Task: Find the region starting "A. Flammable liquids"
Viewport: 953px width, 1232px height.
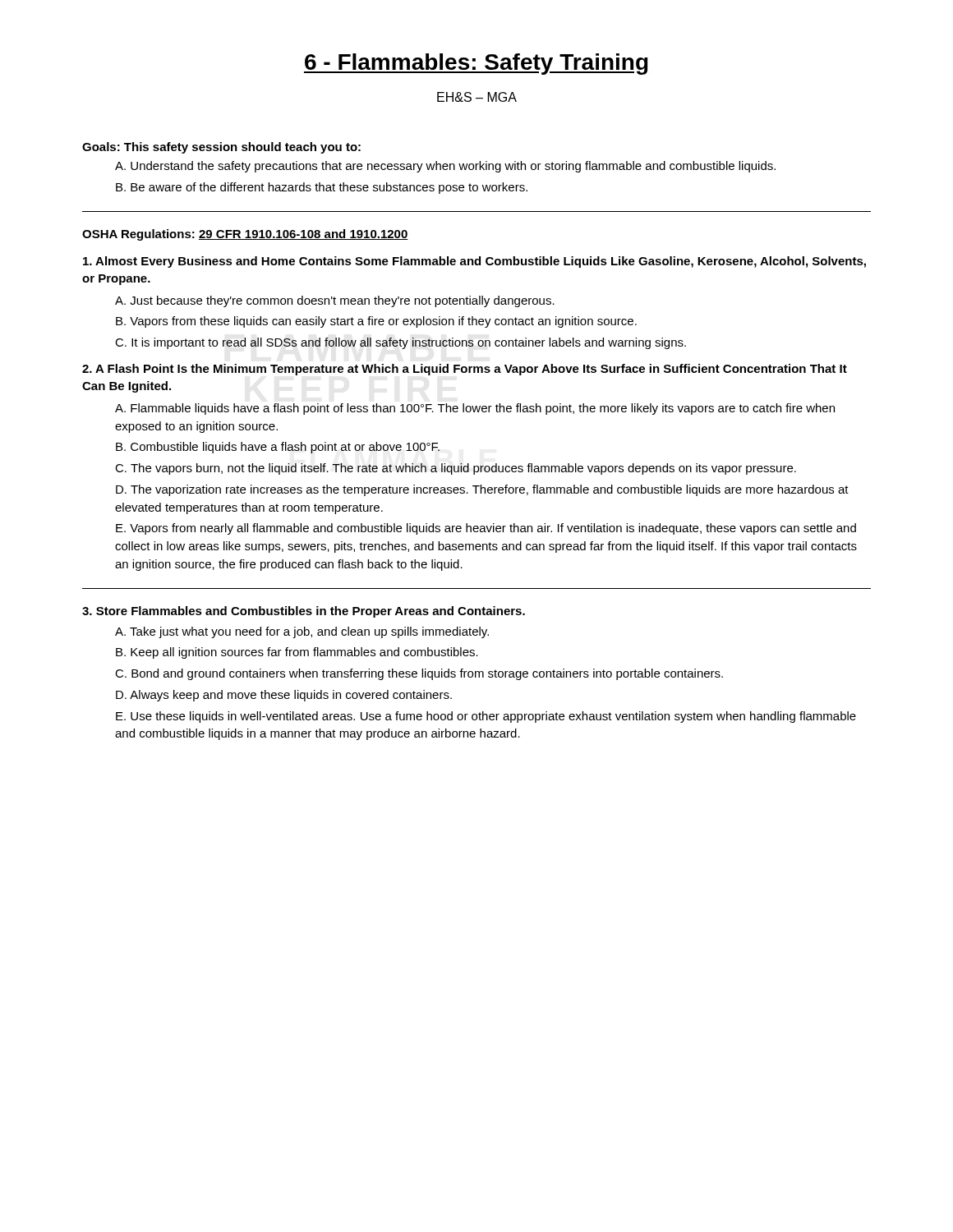Action: click(x=475, y=417)
